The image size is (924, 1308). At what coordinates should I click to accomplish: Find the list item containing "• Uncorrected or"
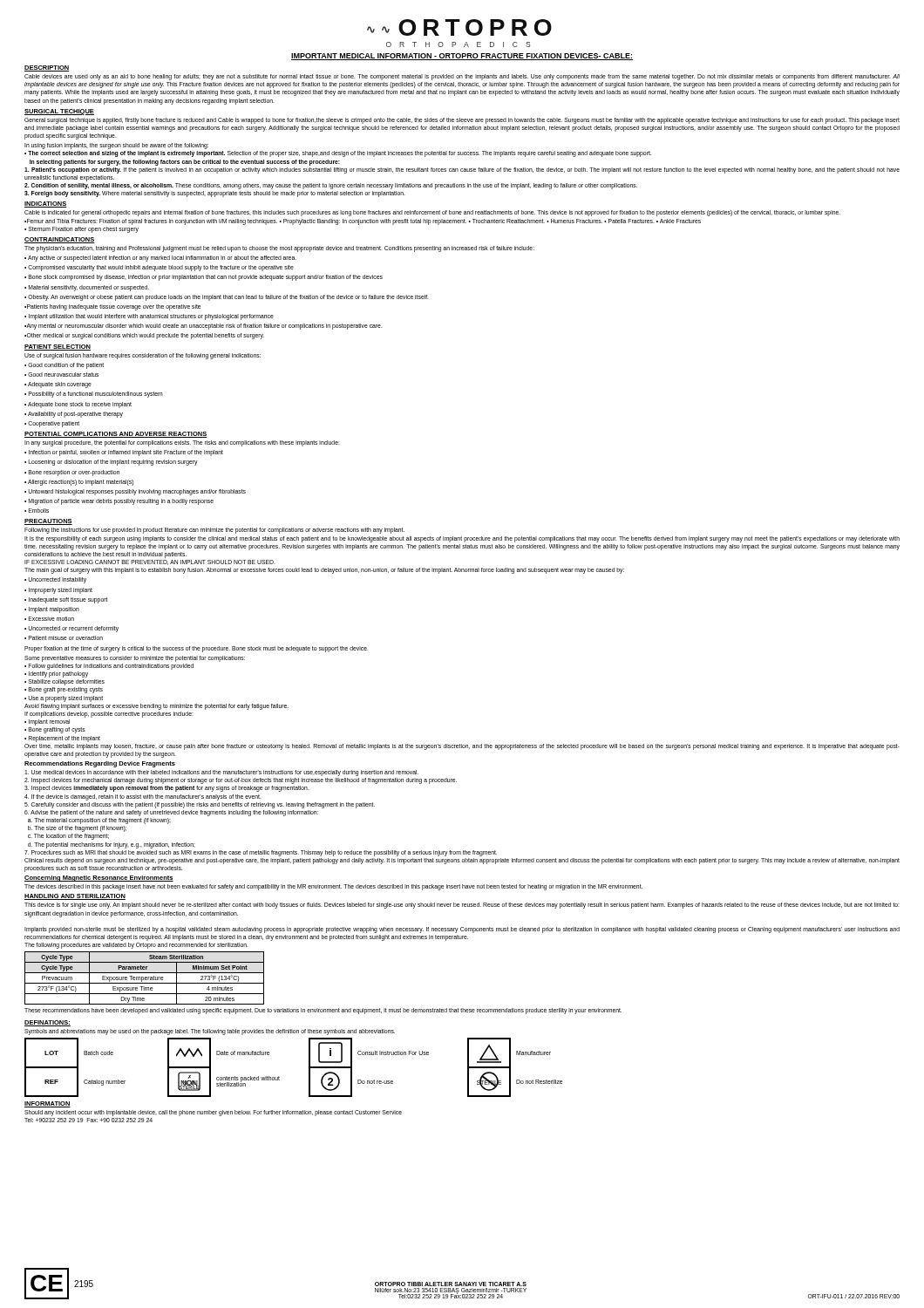coord(72,629)
